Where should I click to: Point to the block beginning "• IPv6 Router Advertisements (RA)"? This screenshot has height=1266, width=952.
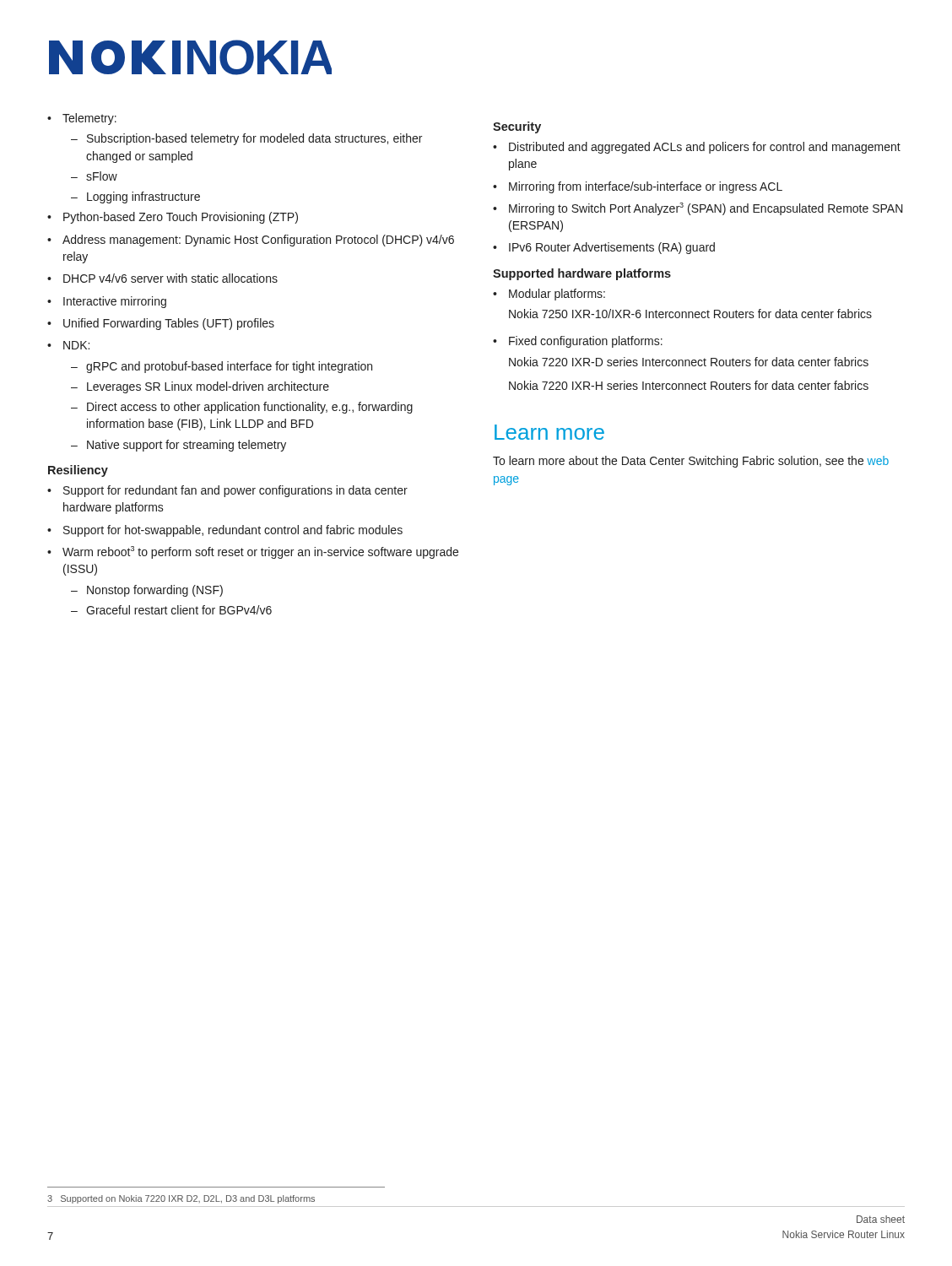click(x=604, y=248)
